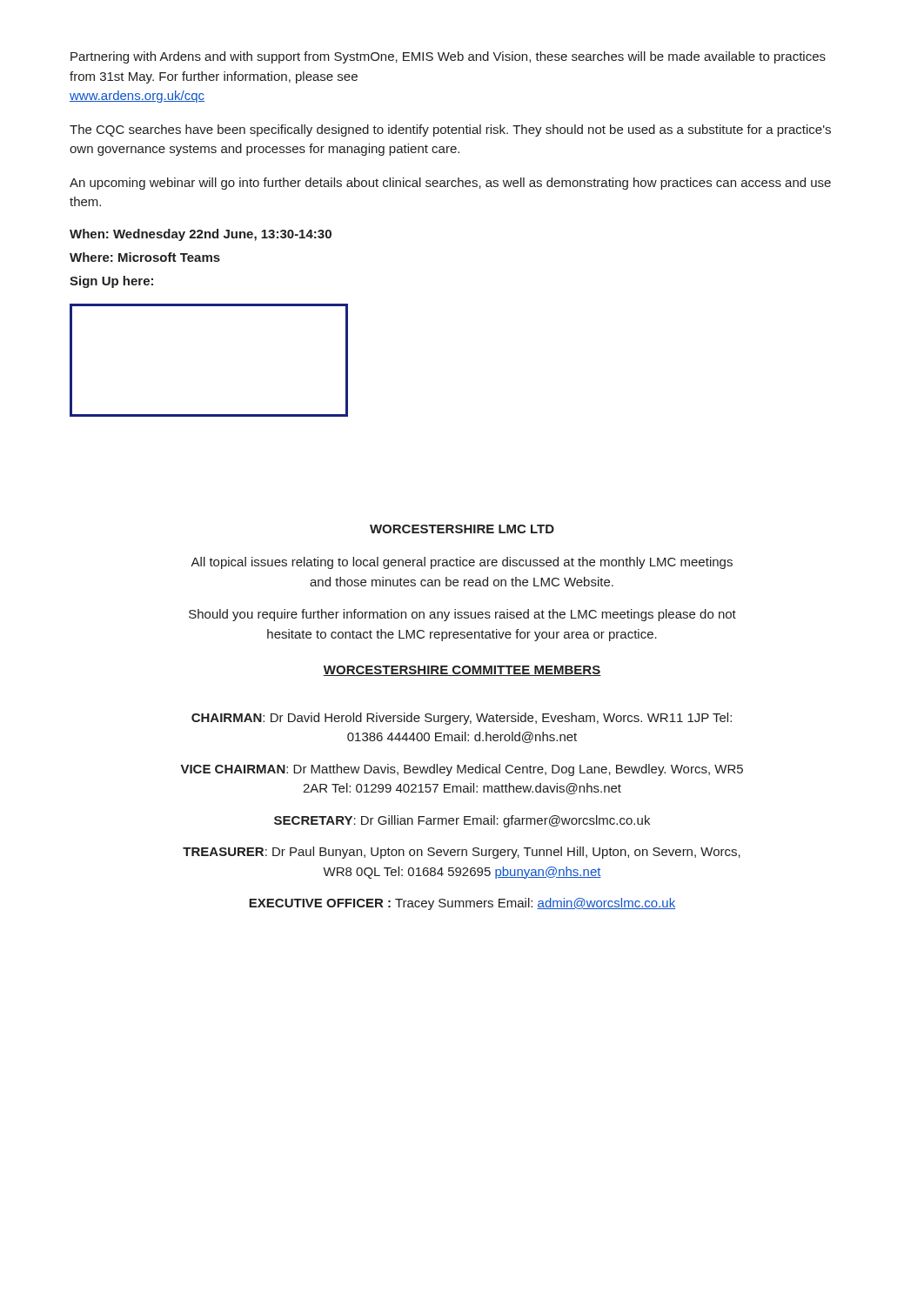The image size is (924, 1305).
Task: Select the region starting "TREASURER: Dr Paul"
Action: 462,861
